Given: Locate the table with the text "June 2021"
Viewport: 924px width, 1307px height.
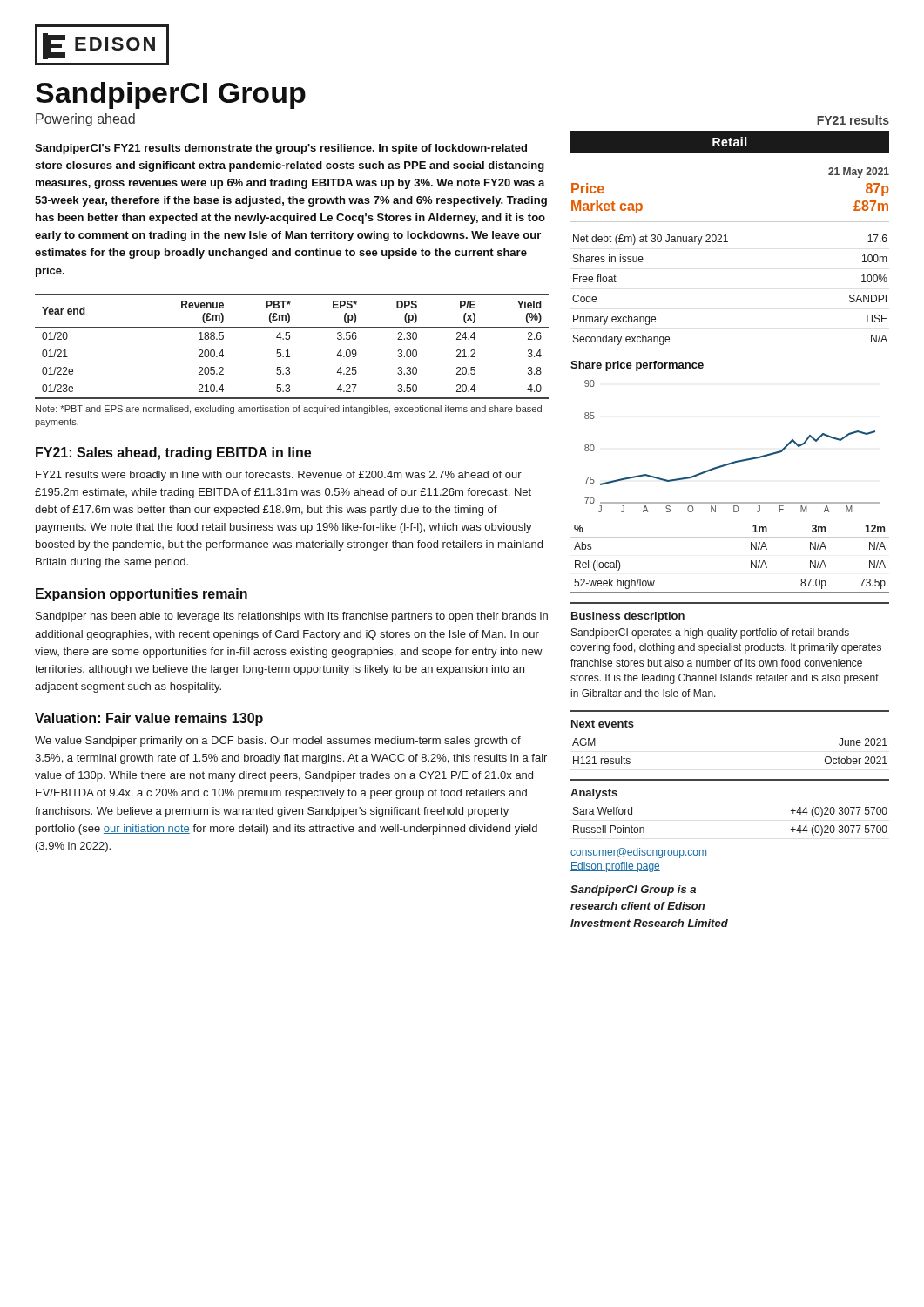Looking at the screenshot, I should click(x=730, y=752).
